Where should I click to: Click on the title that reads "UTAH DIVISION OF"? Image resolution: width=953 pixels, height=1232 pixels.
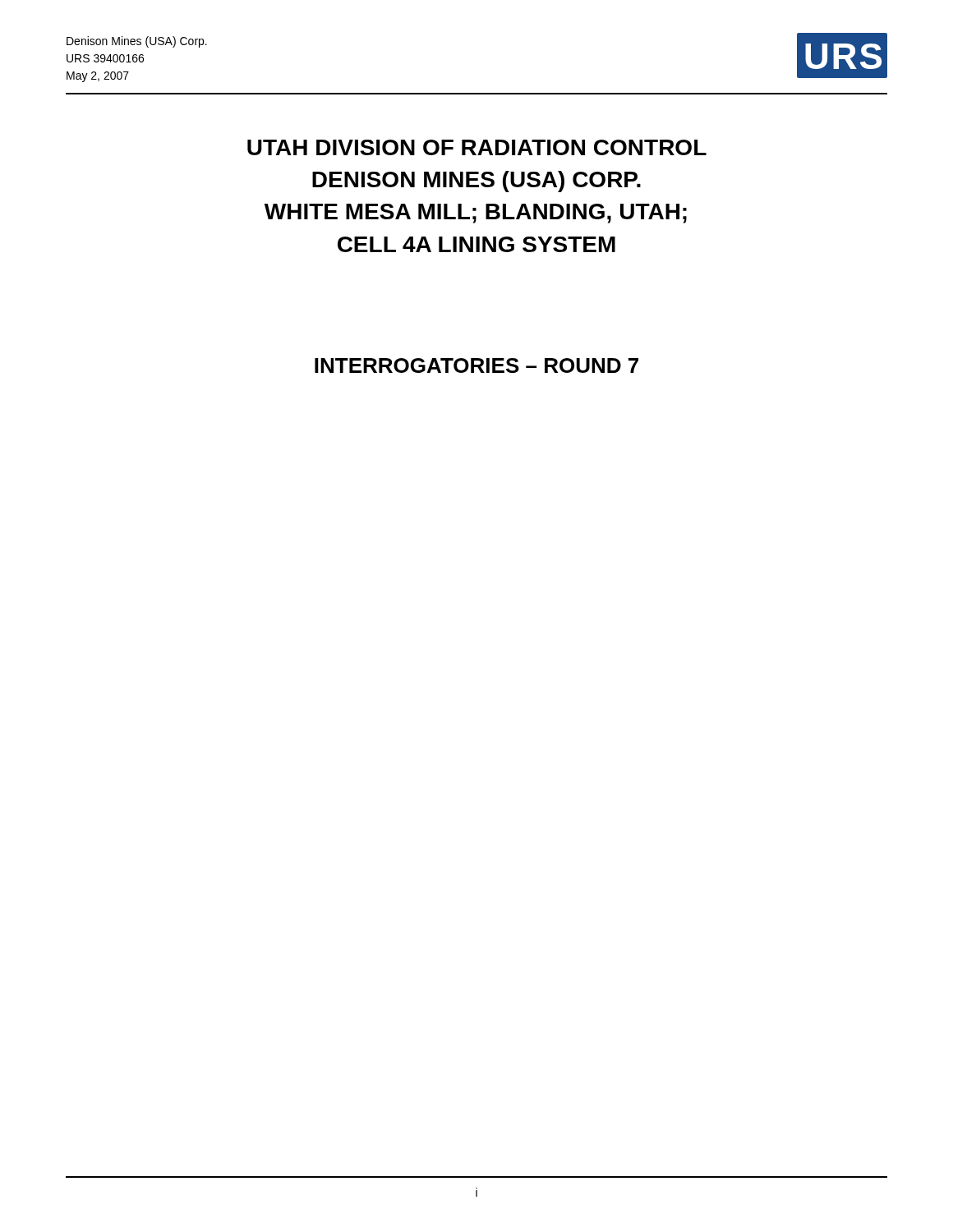pyautogui.click(x=476, y=196)
